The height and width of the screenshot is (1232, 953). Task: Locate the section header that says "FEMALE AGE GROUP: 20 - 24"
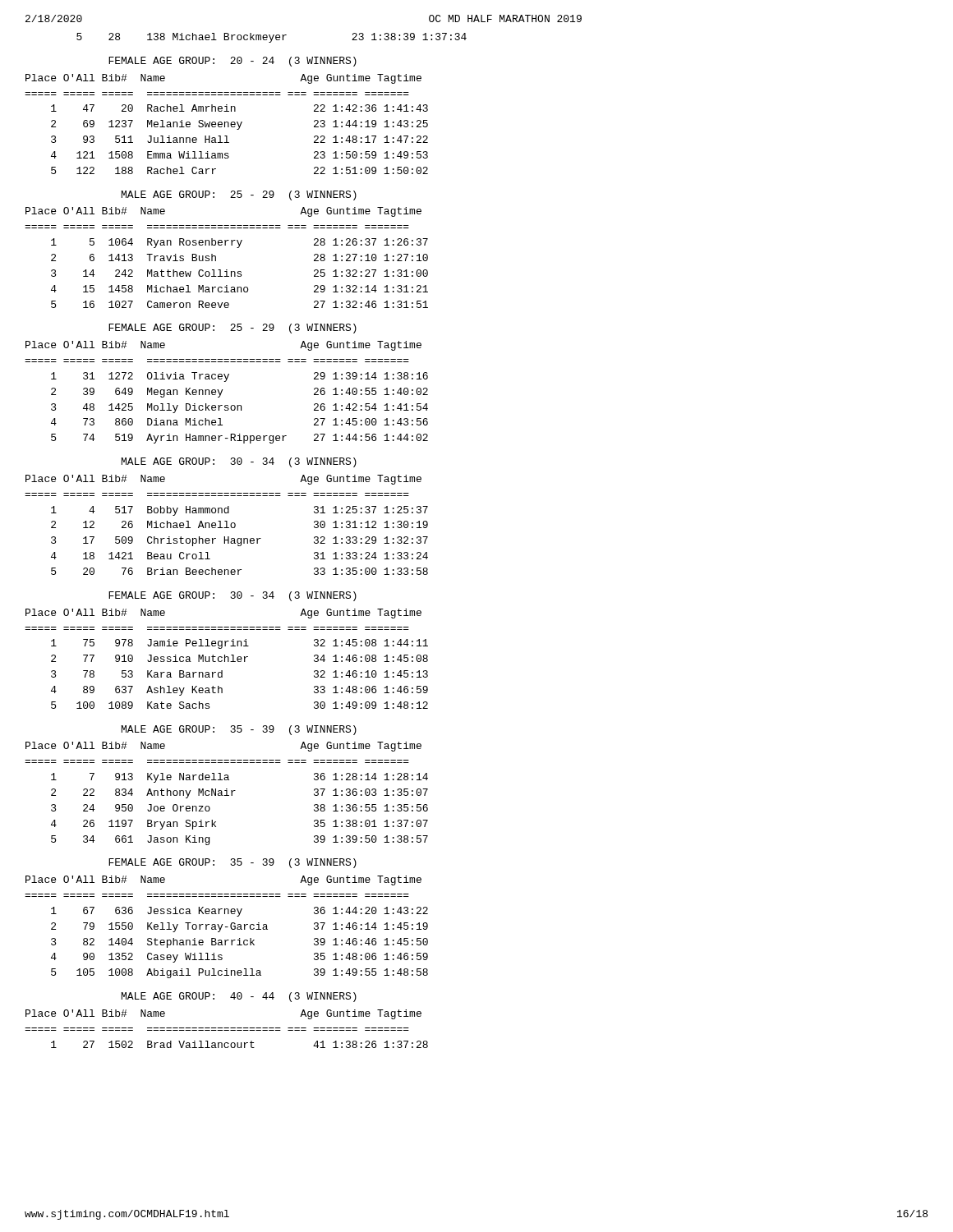click(x=232, y=62)
